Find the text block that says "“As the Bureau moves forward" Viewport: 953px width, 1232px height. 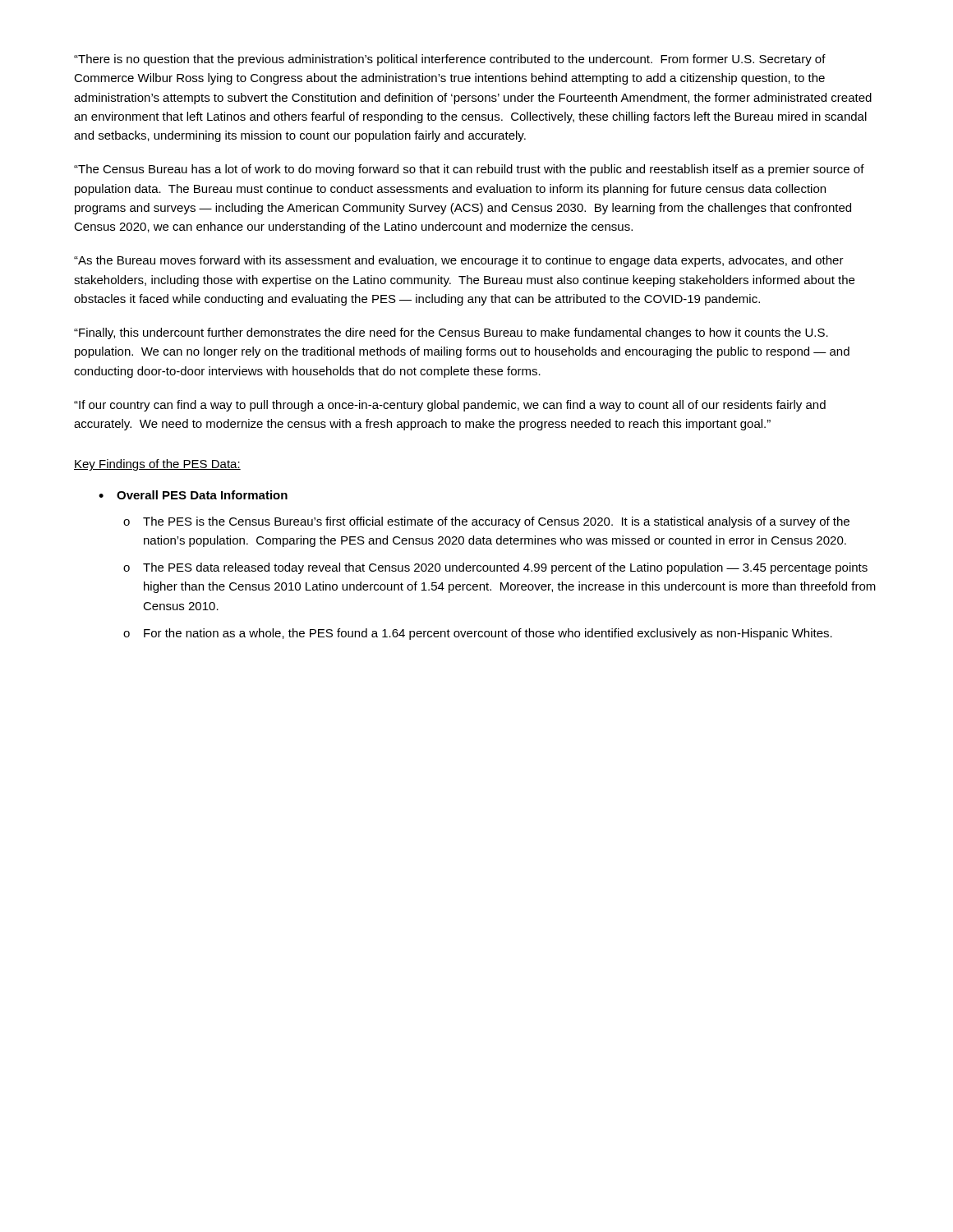(465, 279)
